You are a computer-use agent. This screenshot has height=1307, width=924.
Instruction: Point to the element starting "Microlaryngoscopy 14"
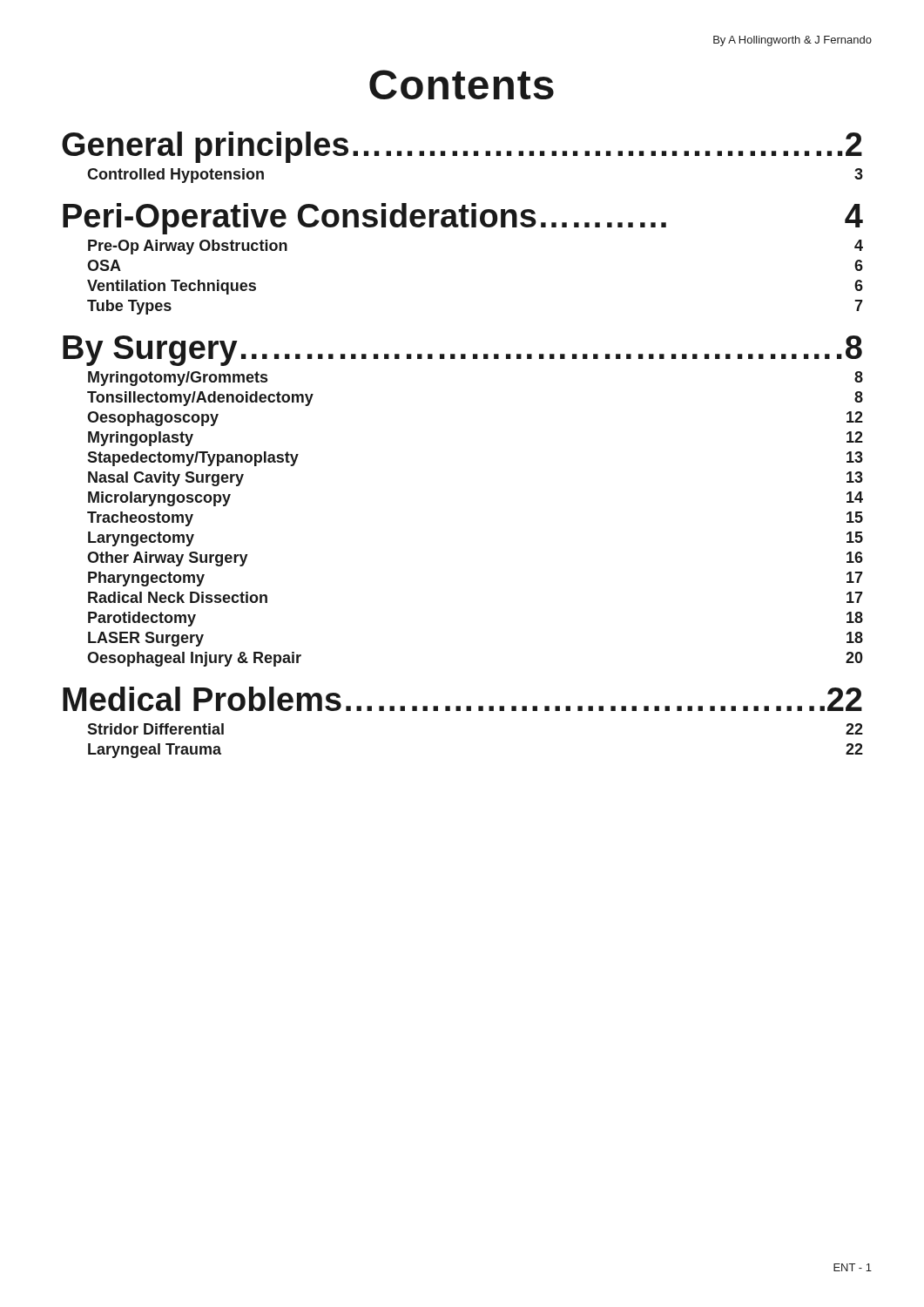160,499
